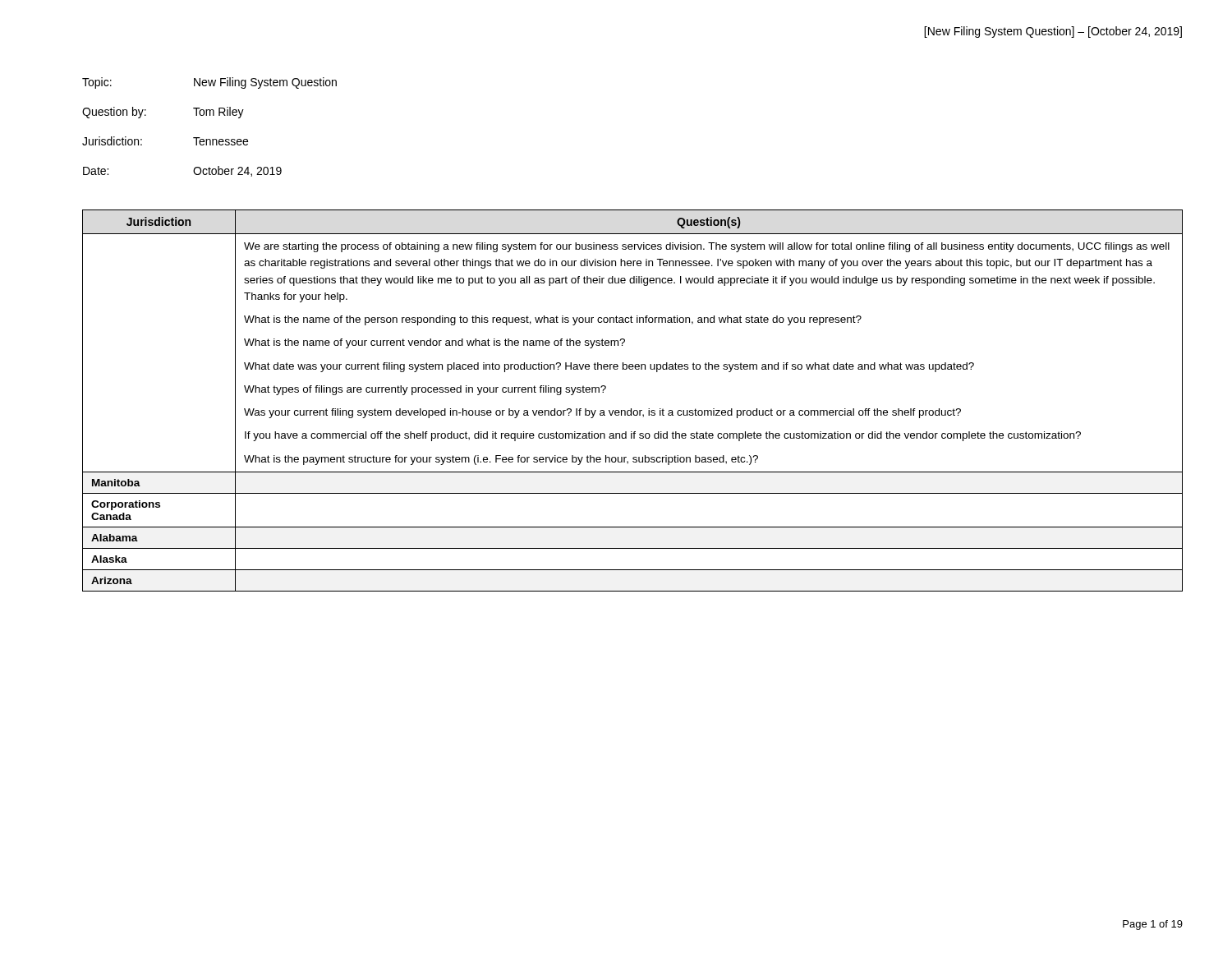Locate the table with the text "Corporations Canada"
The image size is (1232, 953).
[632, 400]
